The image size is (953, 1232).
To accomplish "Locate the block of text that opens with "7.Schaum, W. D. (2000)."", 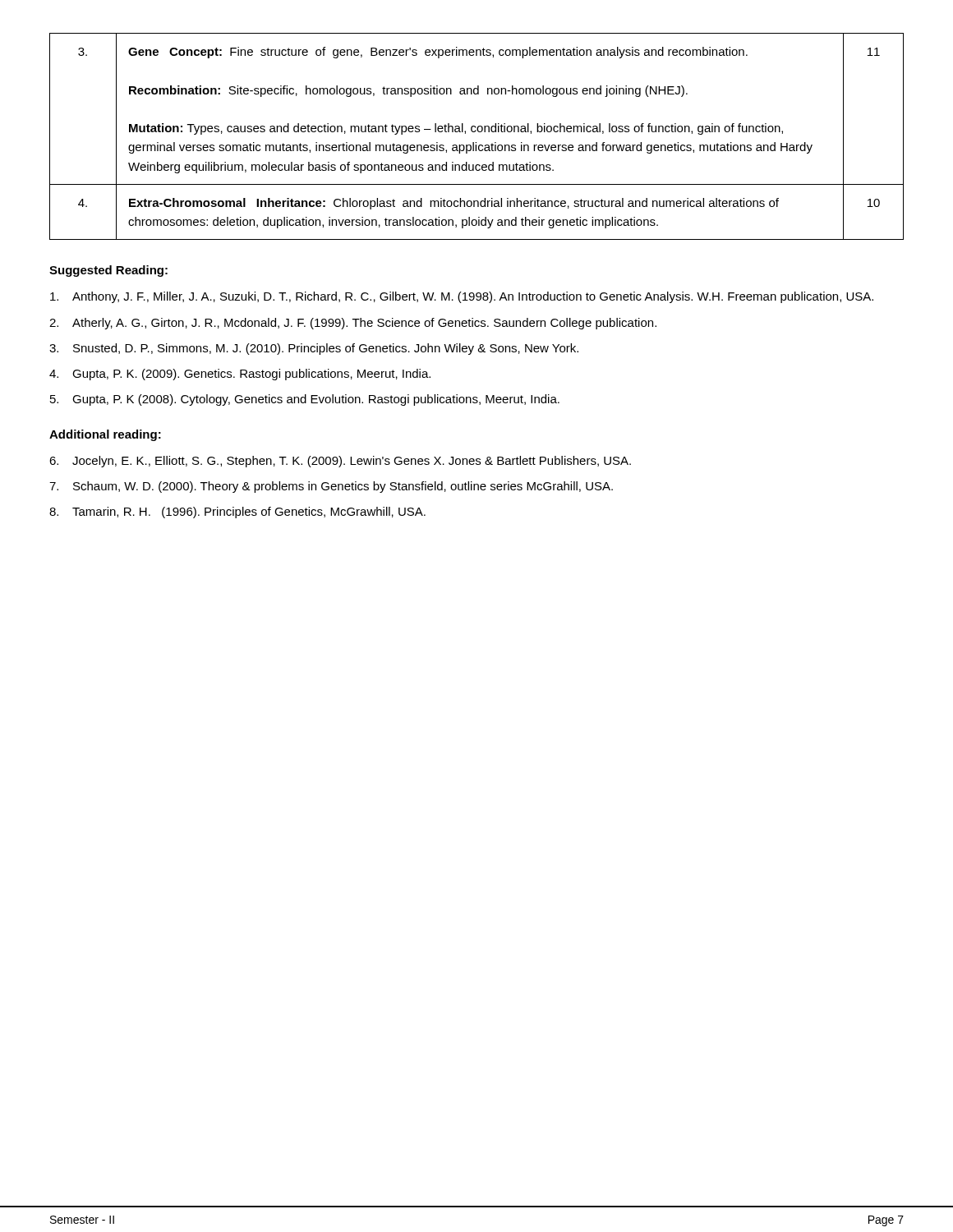I will pos(475,486).
